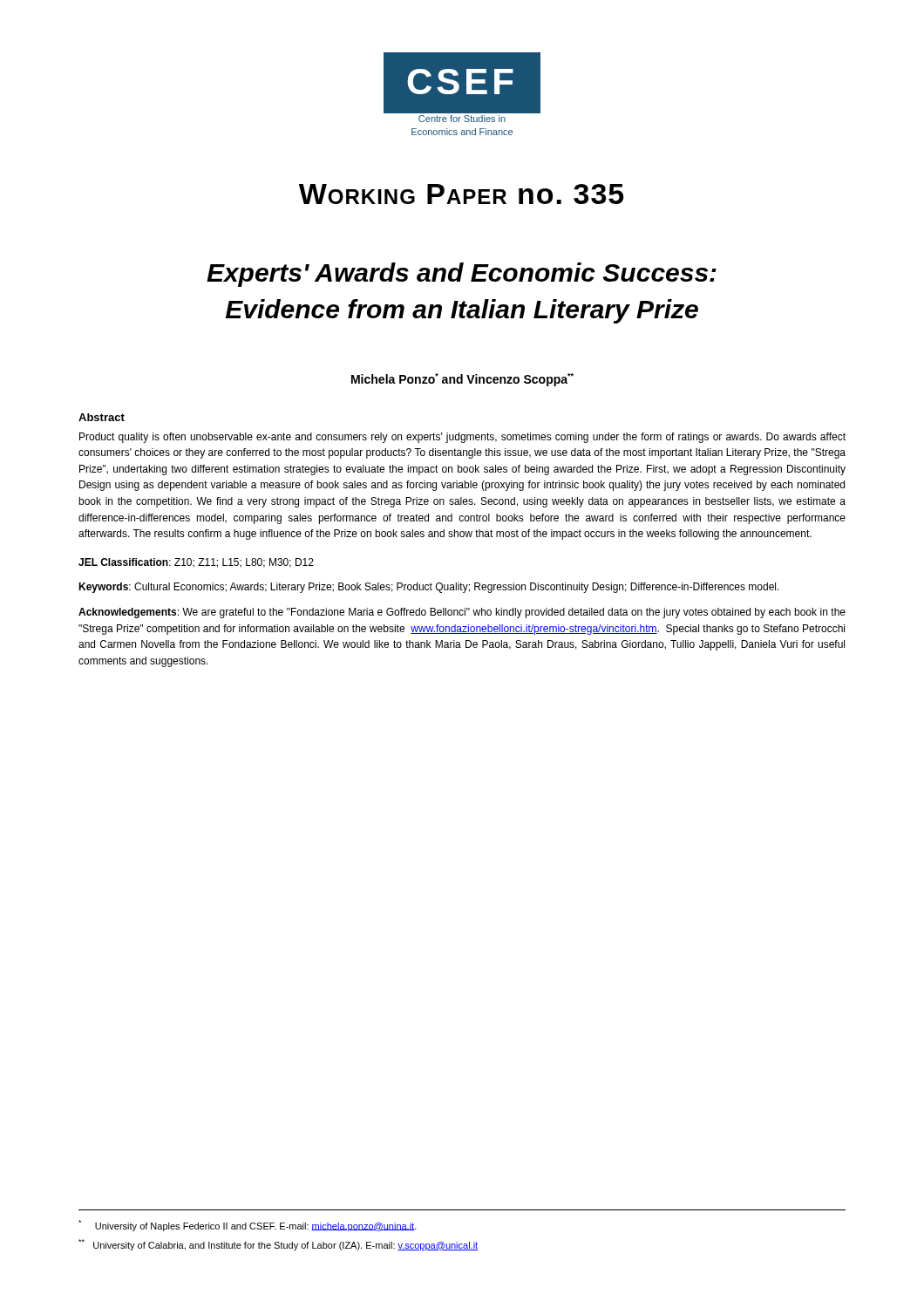
Task: Select the text block that reads "Michela Ponzo* and Vincenzo"
Action: coord(462,379)
